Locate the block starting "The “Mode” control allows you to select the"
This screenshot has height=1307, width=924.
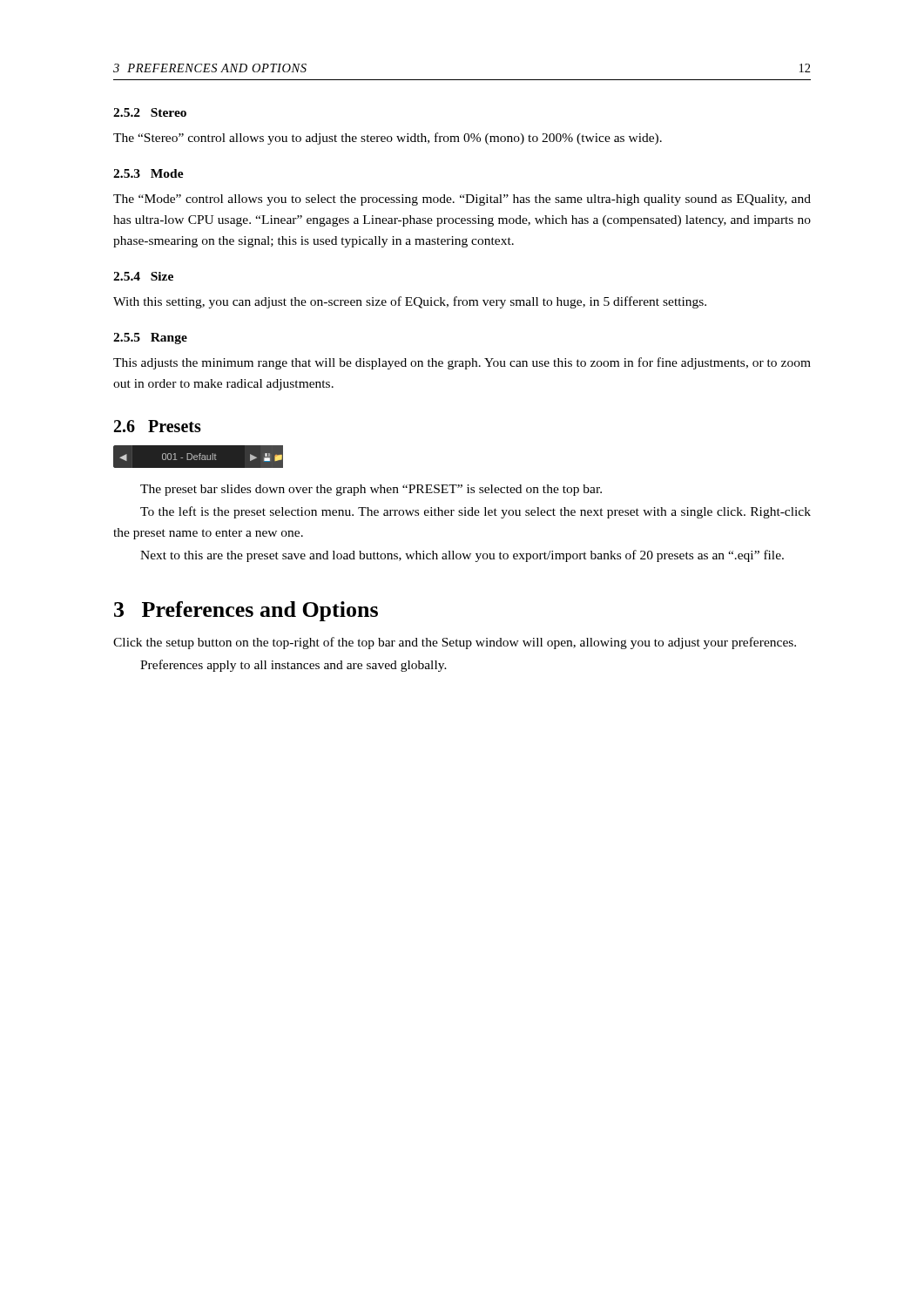(462, 220)
